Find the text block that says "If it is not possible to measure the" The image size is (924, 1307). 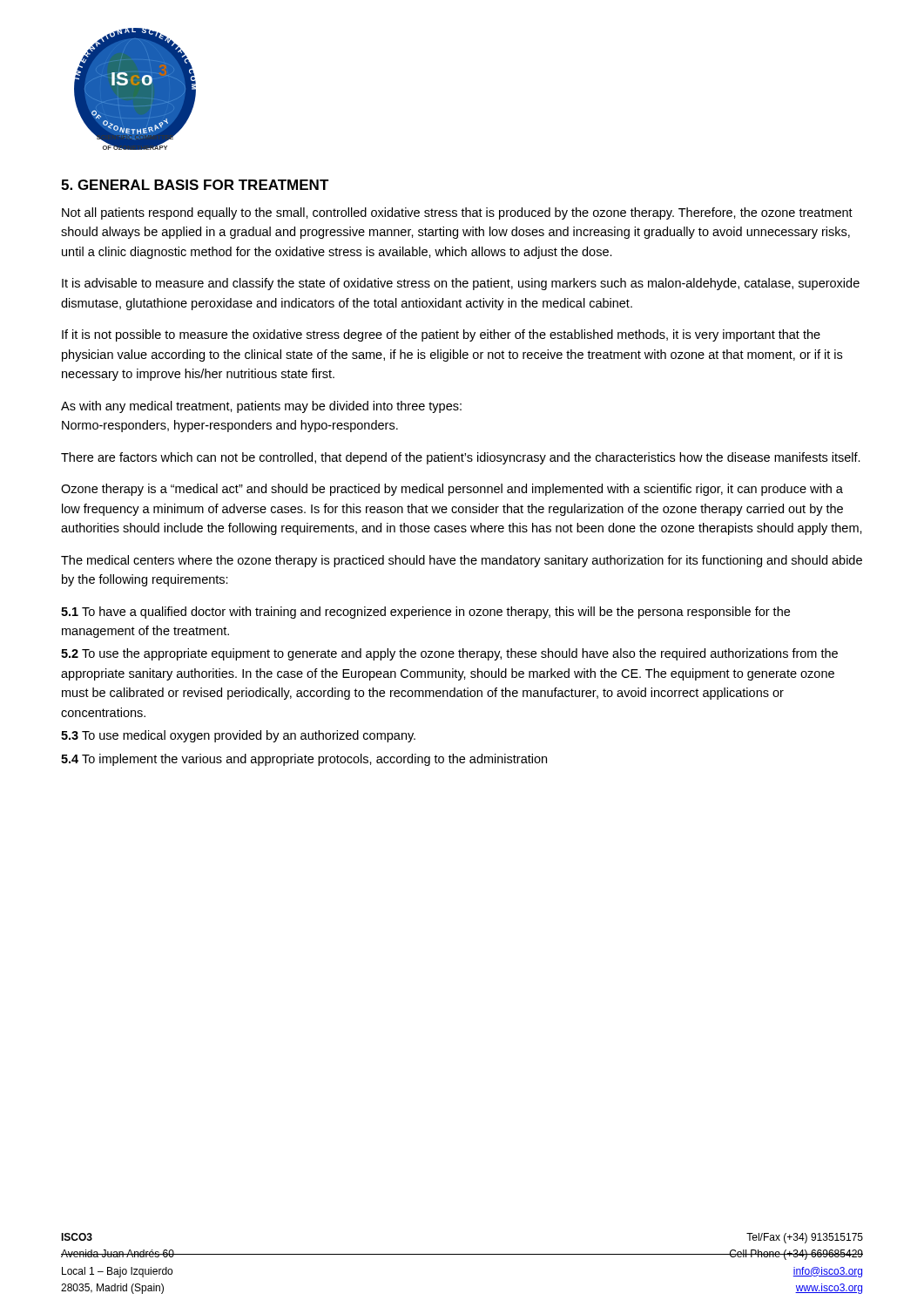452,354
